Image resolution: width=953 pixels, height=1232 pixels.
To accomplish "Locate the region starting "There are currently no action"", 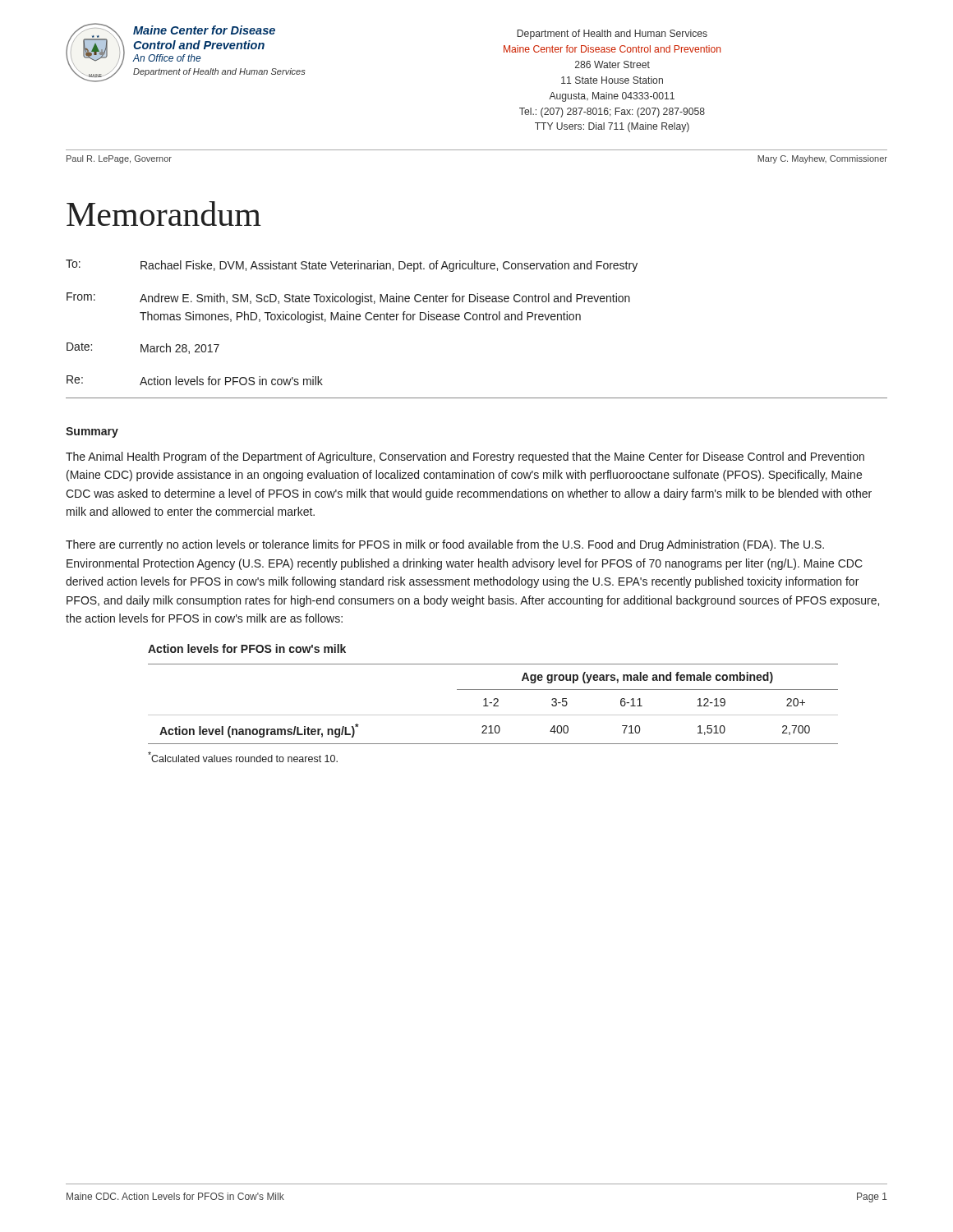I will click(473, 582).
